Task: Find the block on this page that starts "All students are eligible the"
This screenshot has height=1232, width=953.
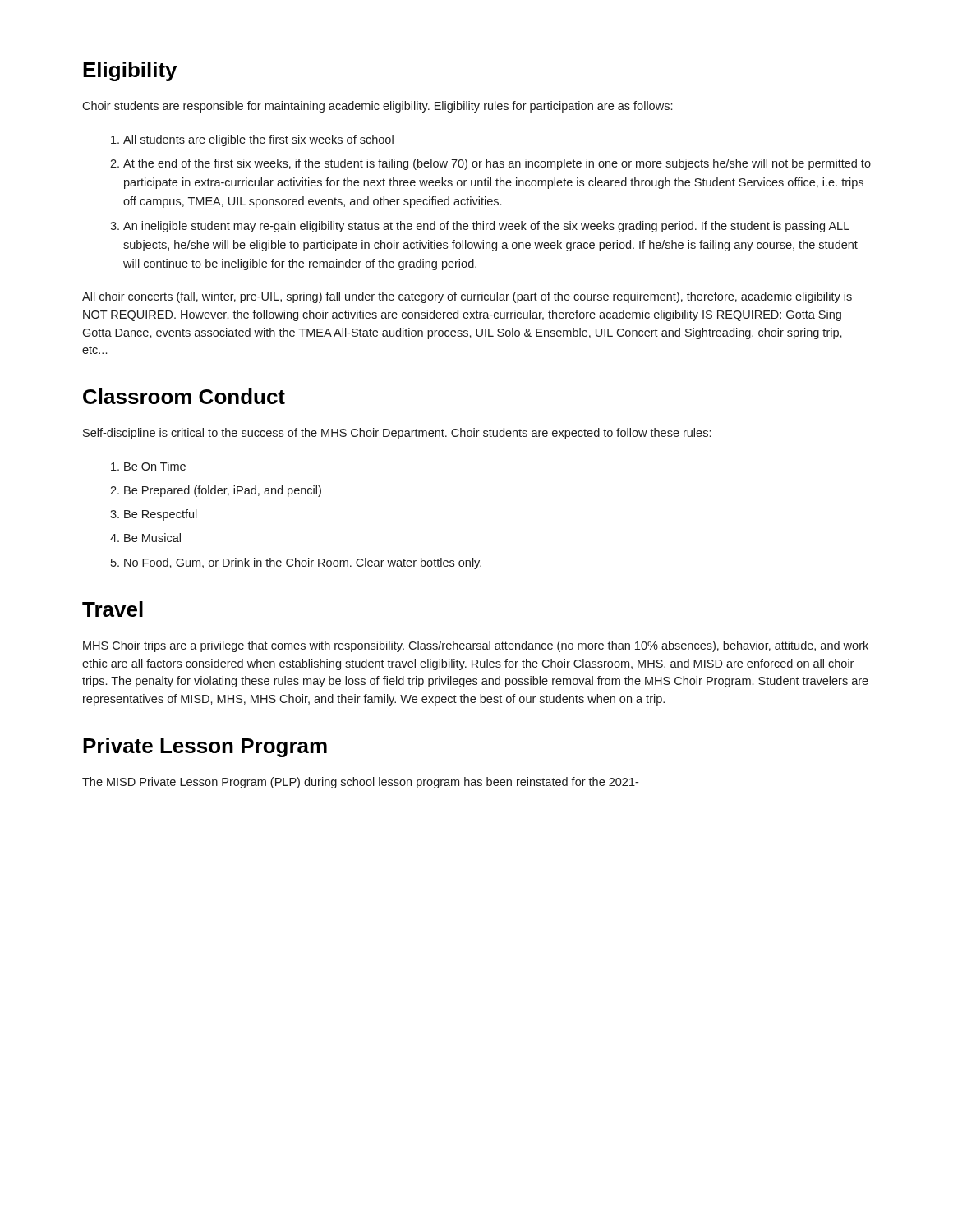Action: (259, 139)
